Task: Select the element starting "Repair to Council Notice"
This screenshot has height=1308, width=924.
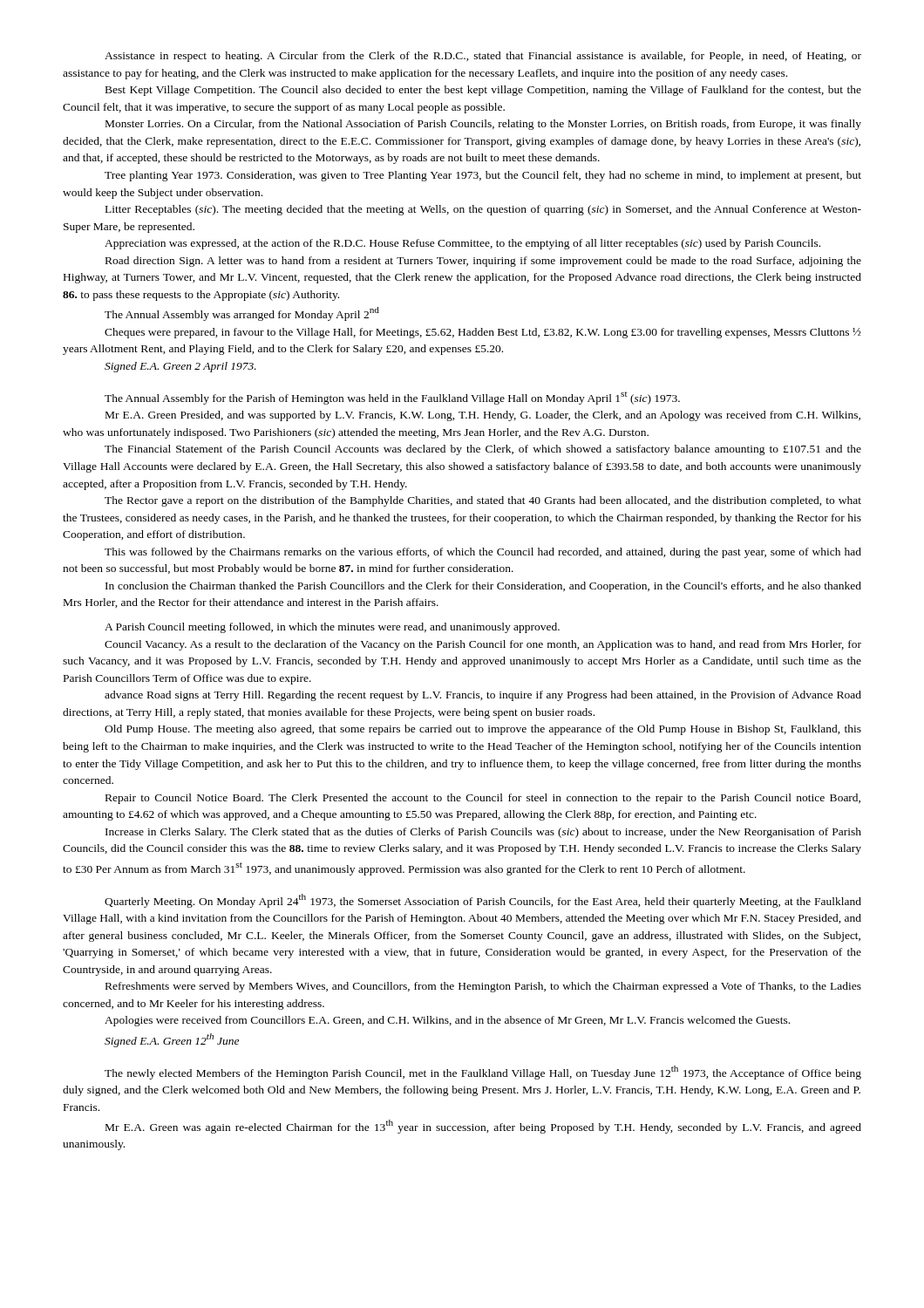Action: click(462, 806)
